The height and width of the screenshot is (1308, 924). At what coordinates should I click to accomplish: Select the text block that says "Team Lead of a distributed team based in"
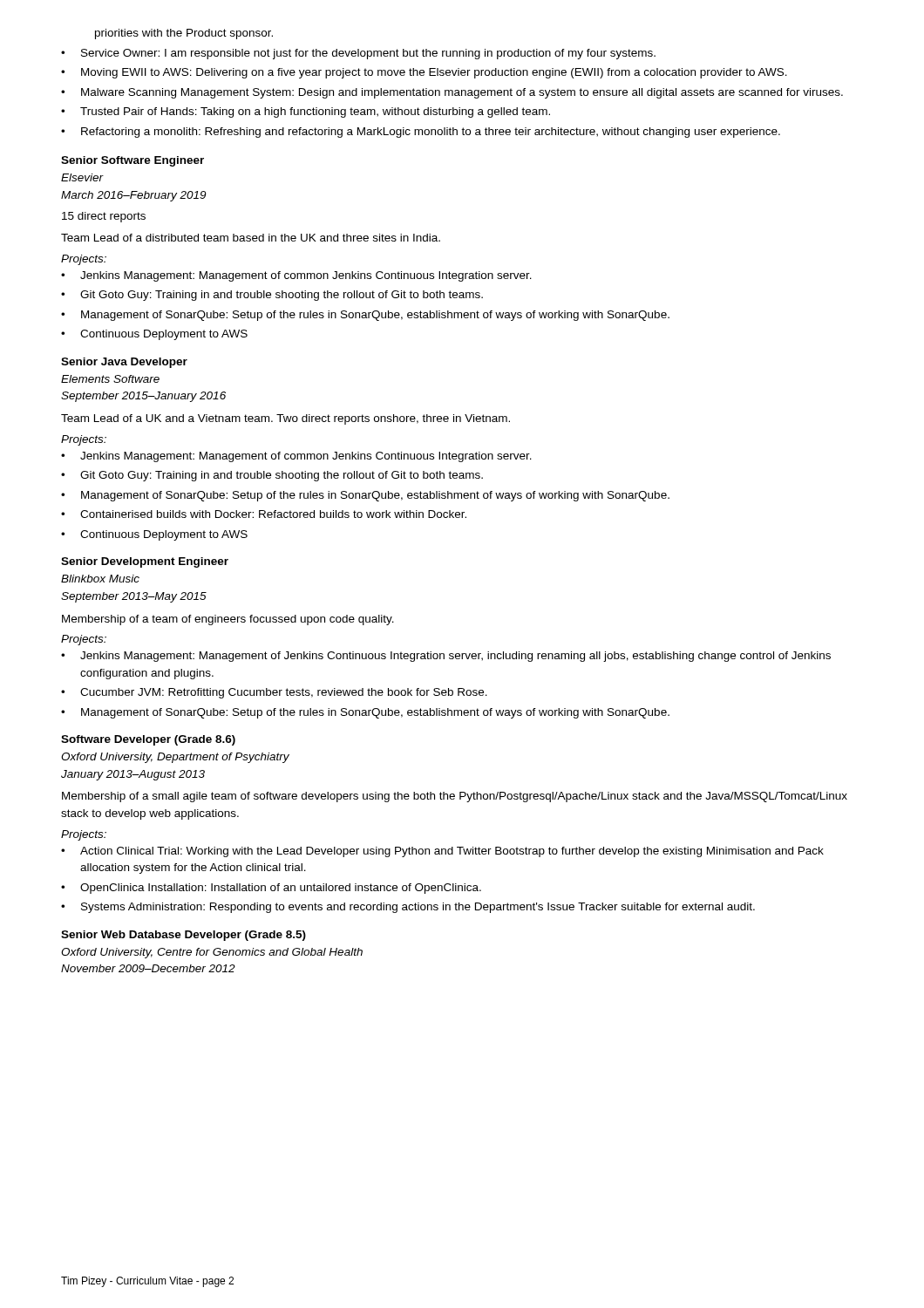pyautogui.click(x=251, y=238)
